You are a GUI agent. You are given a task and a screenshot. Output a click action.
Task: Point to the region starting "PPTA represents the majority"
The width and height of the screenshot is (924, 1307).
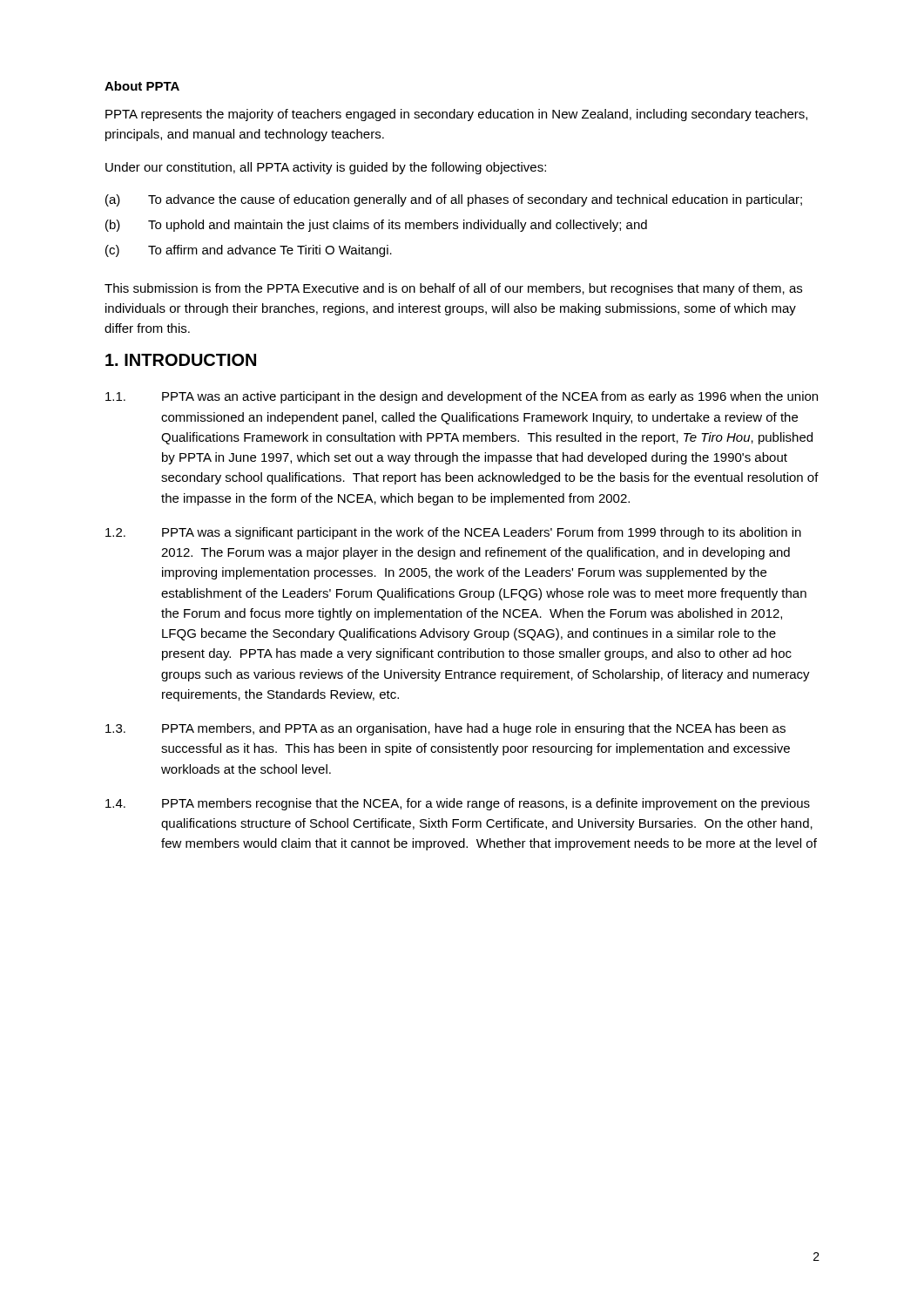click(x=462, y=124)
